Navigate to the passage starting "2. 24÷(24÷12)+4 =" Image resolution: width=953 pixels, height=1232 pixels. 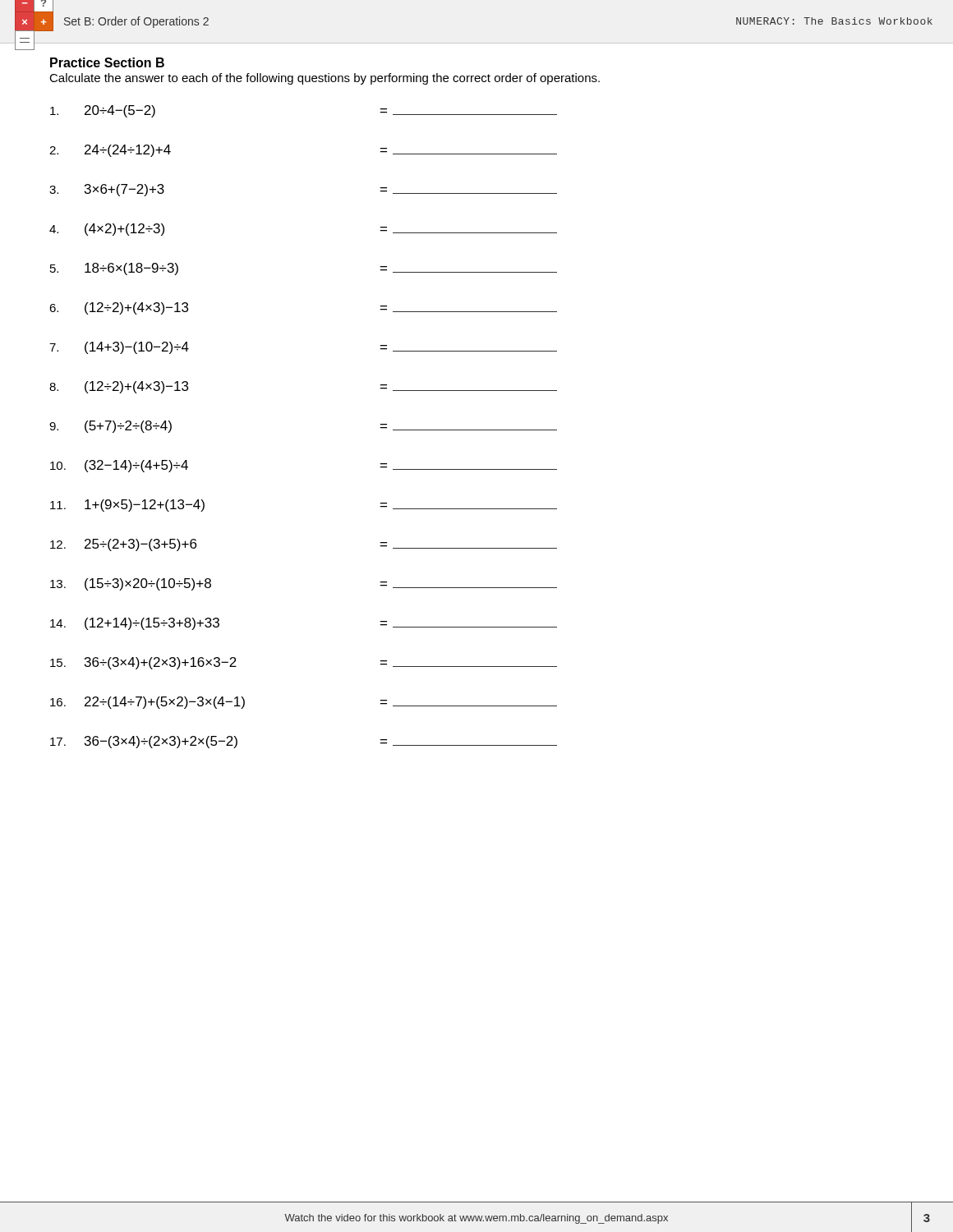[x=124, y=151]
